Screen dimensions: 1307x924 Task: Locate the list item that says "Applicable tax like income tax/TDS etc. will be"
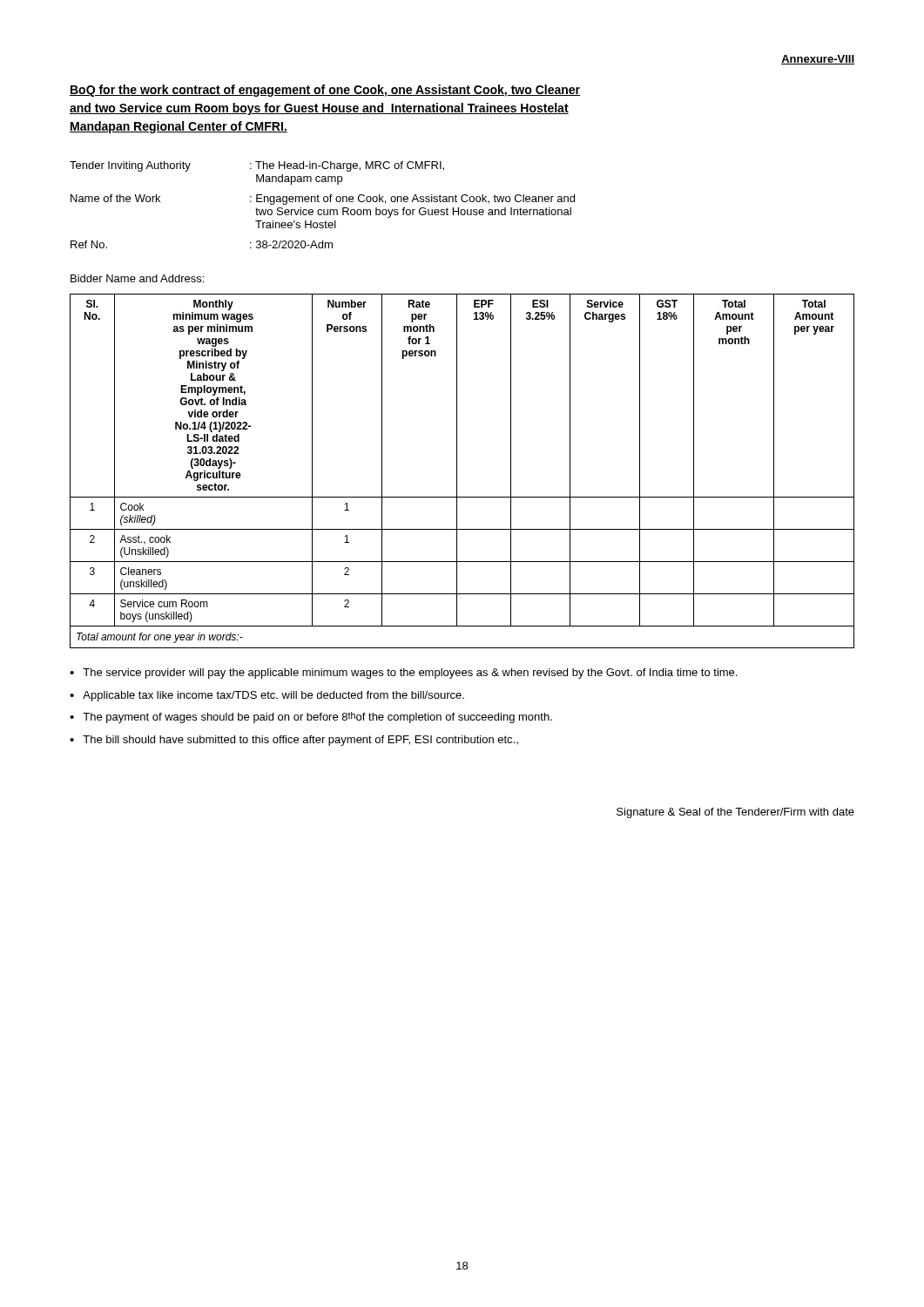pos(274,694)
